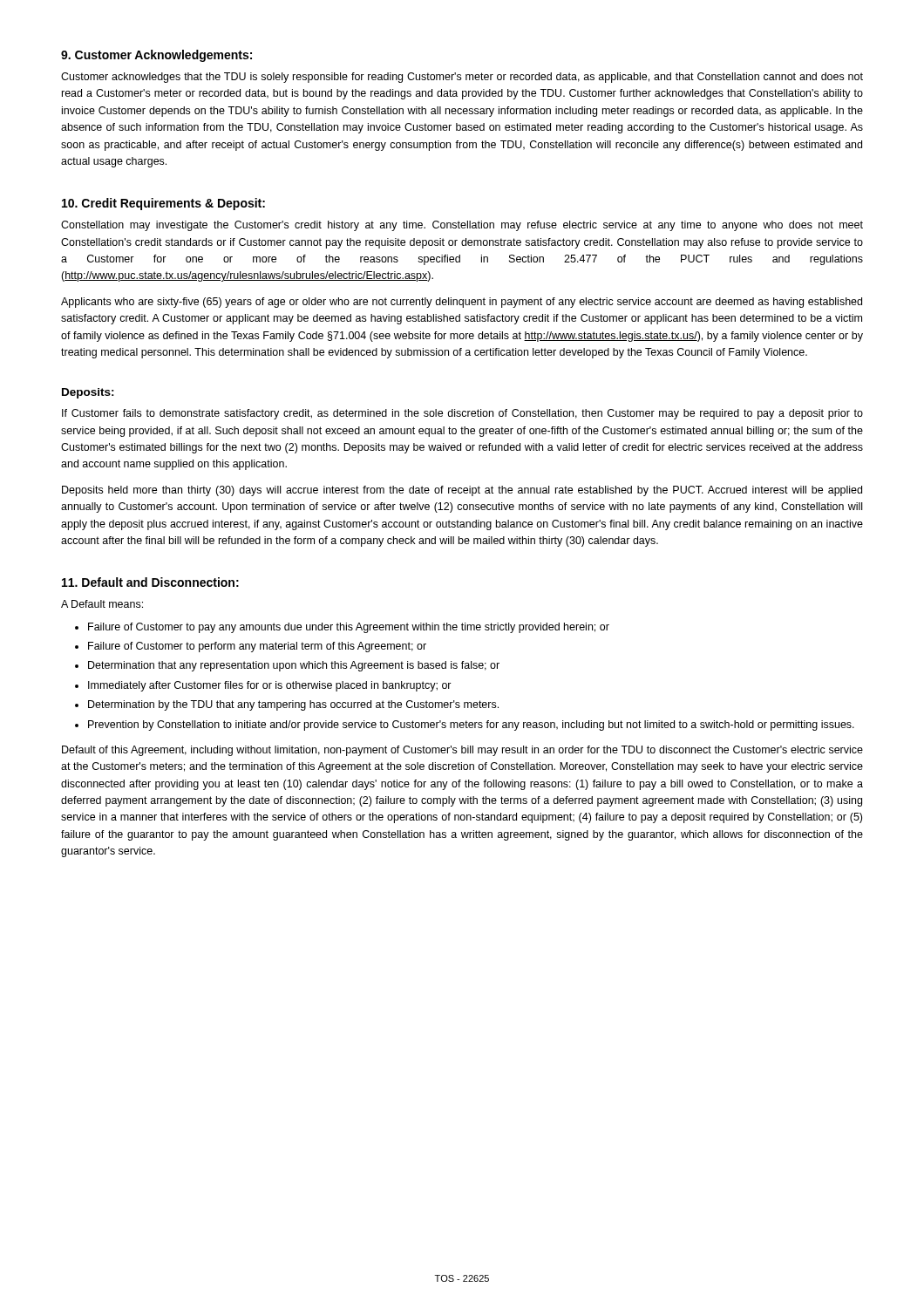Screen dimensions: 1308x924
Task: Find the block on this page that starts "Failure of Customer to"
Action: (x=462, y=676)
